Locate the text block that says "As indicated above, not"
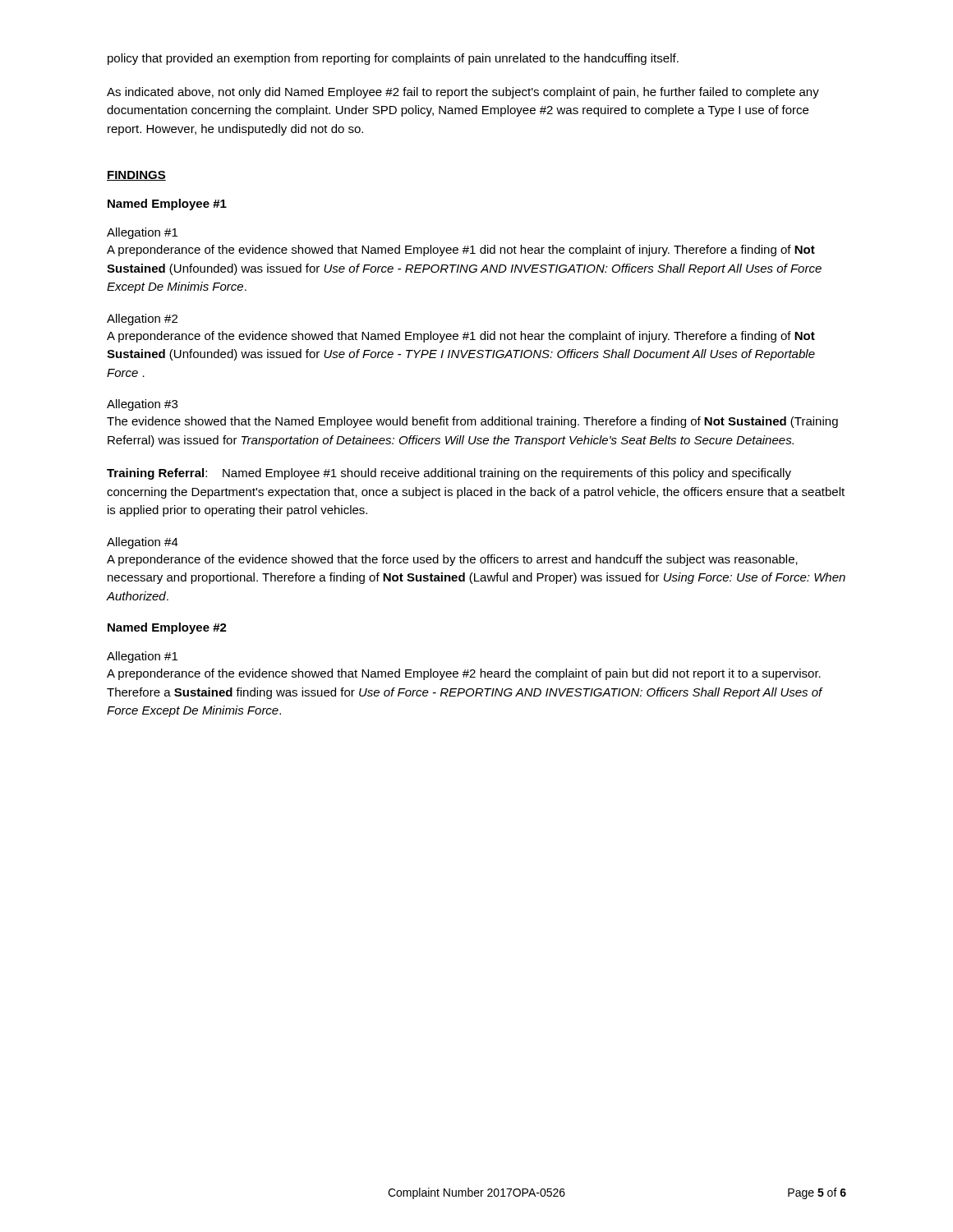Viewport: 953px width, 1232px height. 463,110
